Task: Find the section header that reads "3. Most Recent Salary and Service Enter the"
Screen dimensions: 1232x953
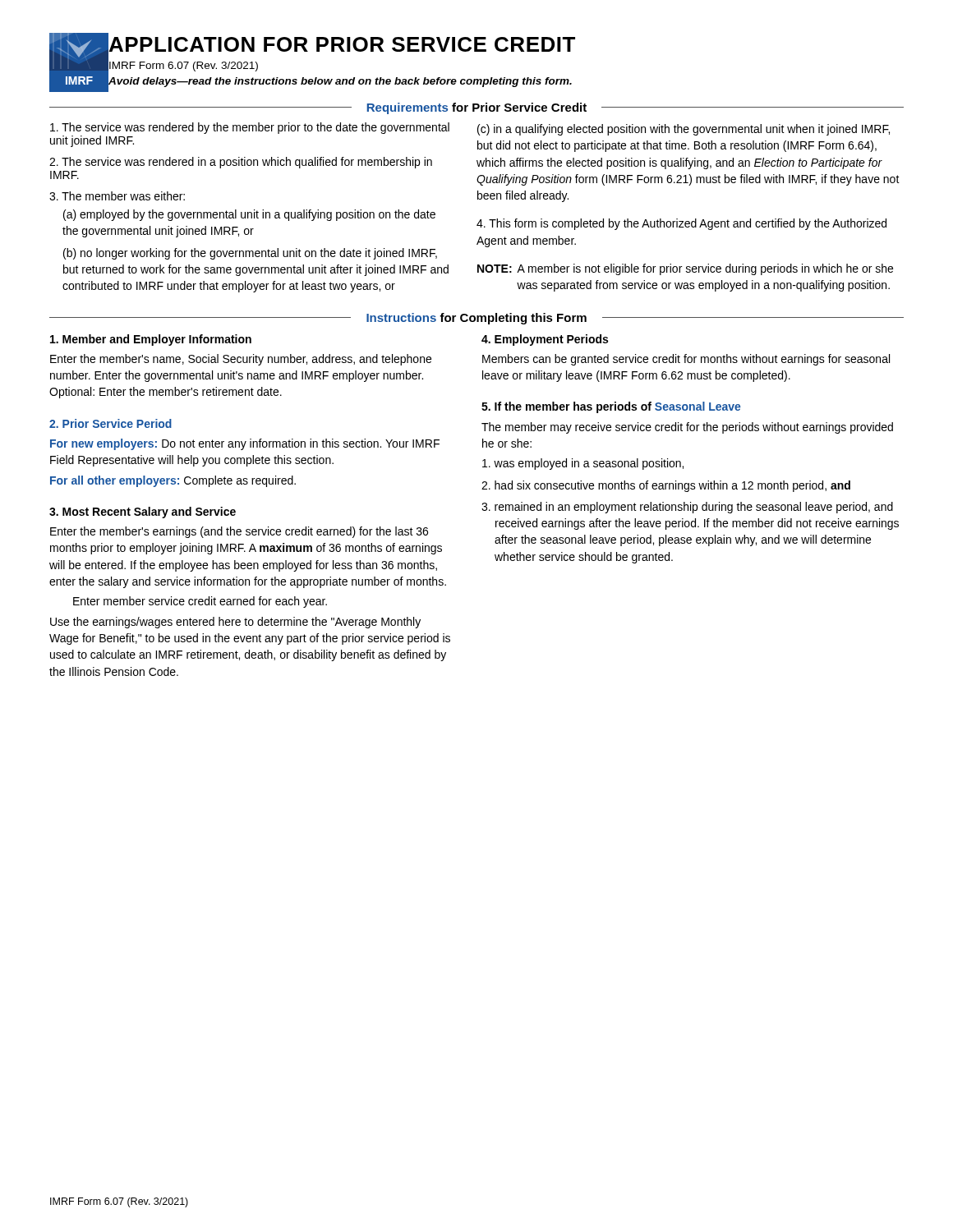Action: [251, 592]
